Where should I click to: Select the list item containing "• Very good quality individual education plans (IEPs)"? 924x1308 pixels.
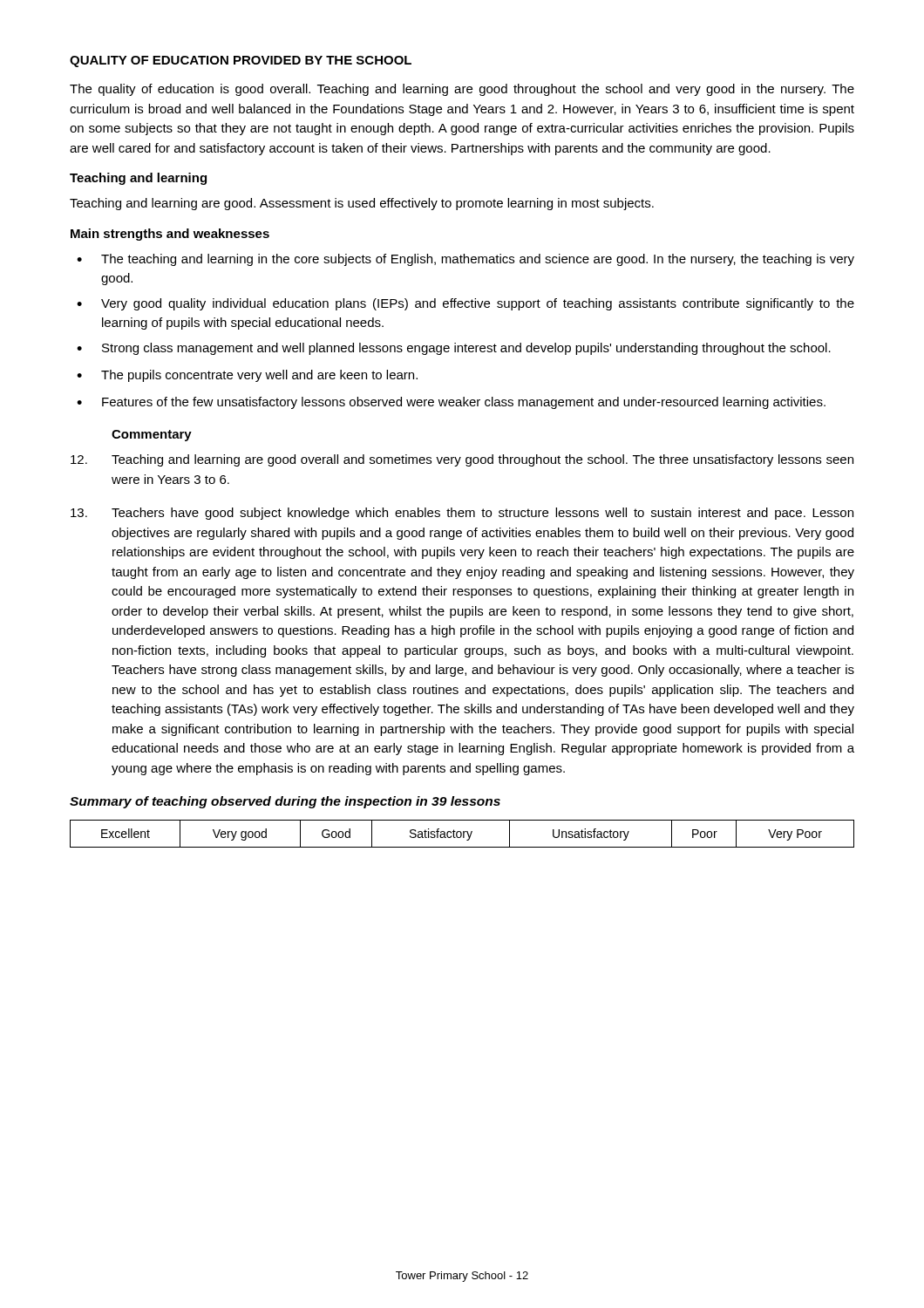(462, 313)
